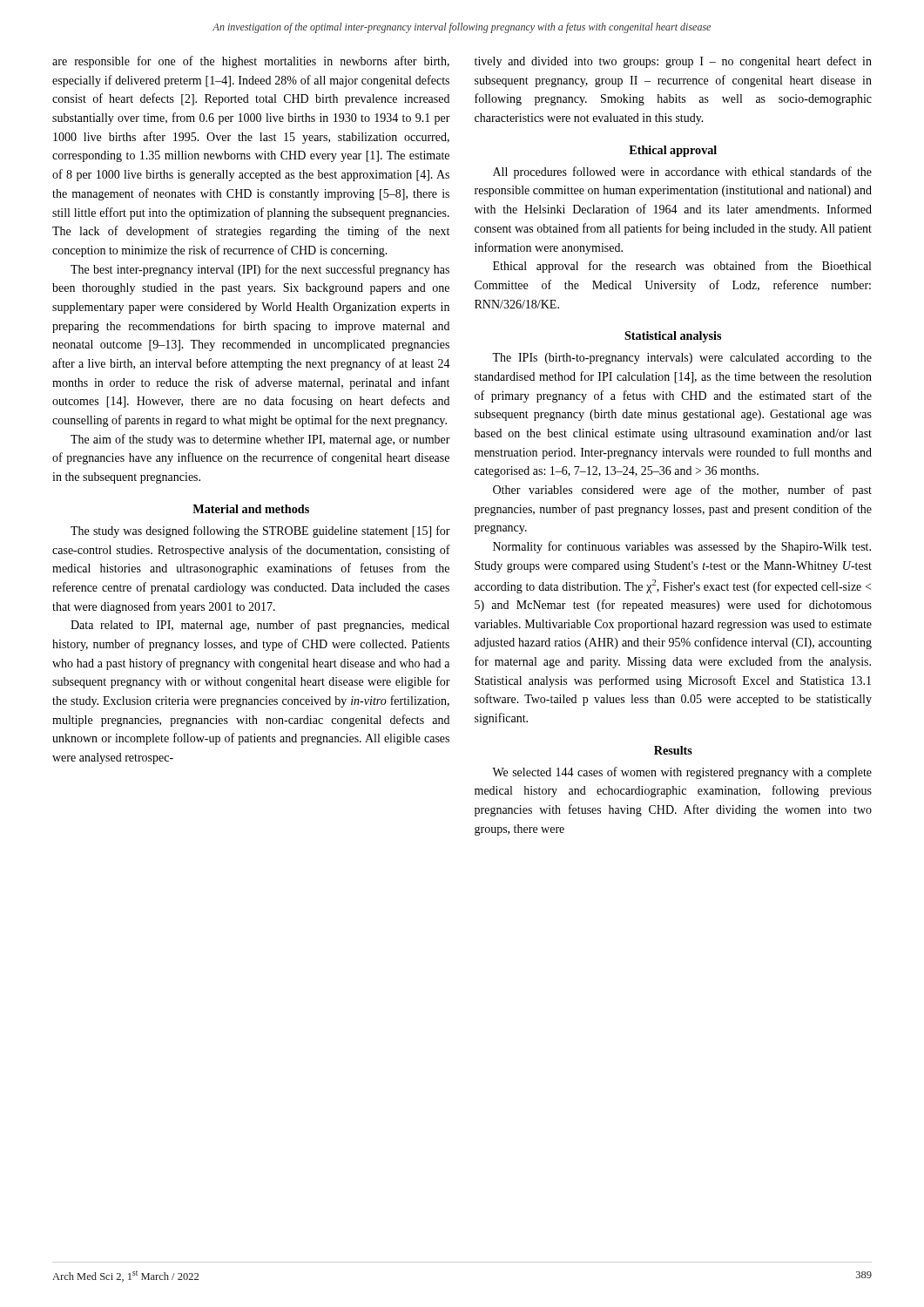
Task: Select the passage starting "Material and methods"
Action: click(x=251, y=509)
